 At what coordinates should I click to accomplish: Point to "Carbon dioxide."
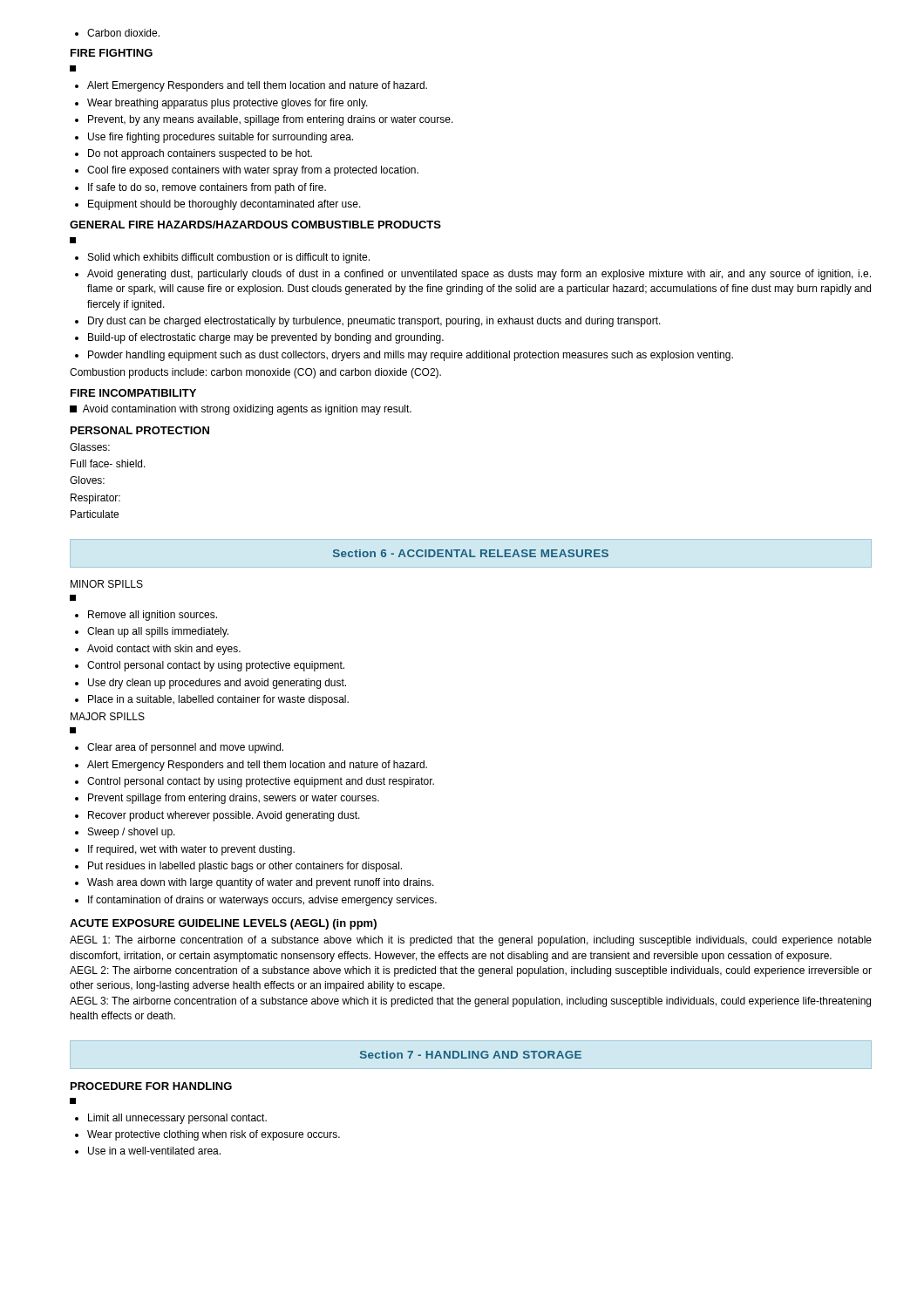click(x=117, y=33)
